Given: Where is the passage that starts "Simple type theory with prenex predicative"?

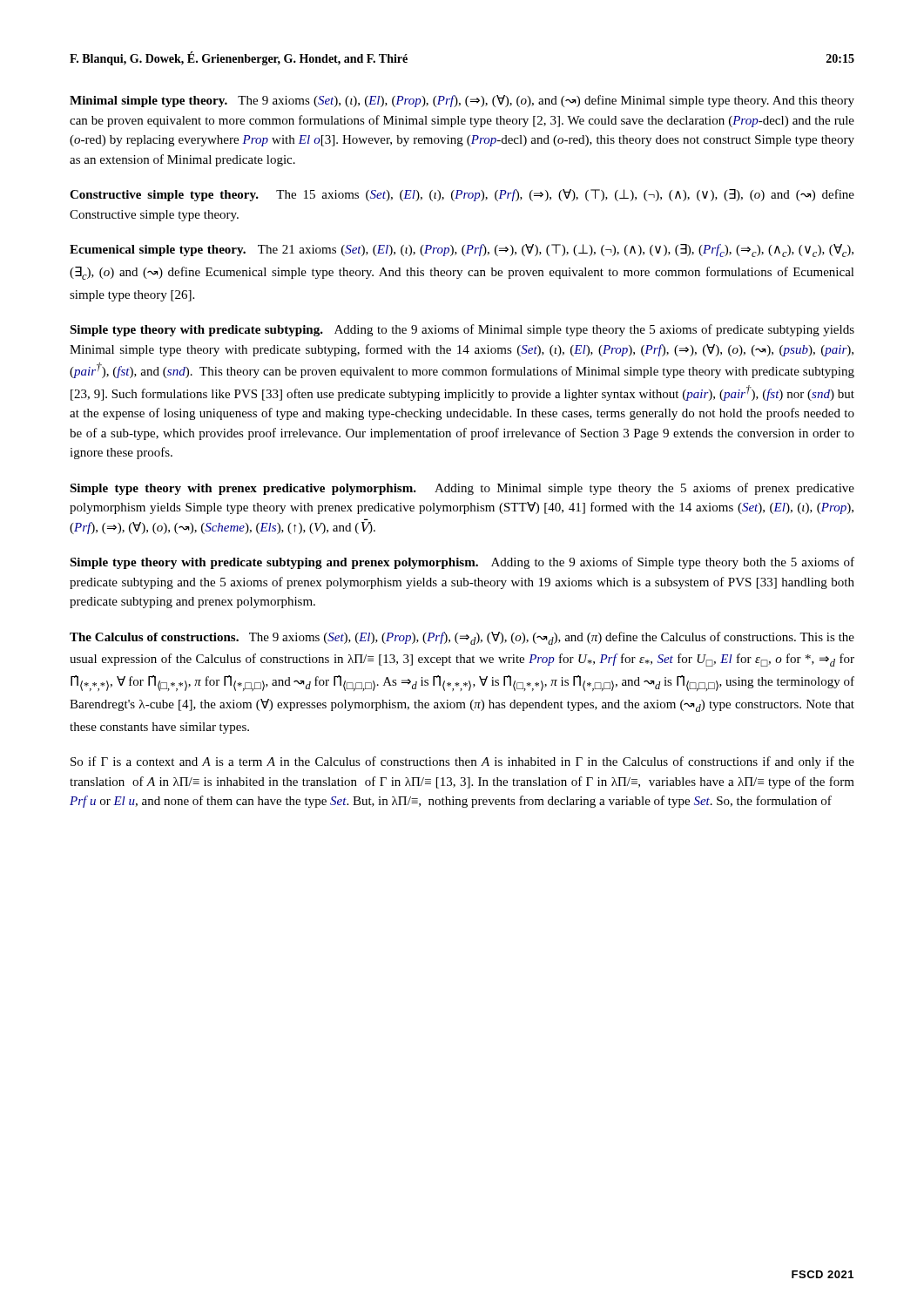Looking at the screenshot, I should (462, 507).
